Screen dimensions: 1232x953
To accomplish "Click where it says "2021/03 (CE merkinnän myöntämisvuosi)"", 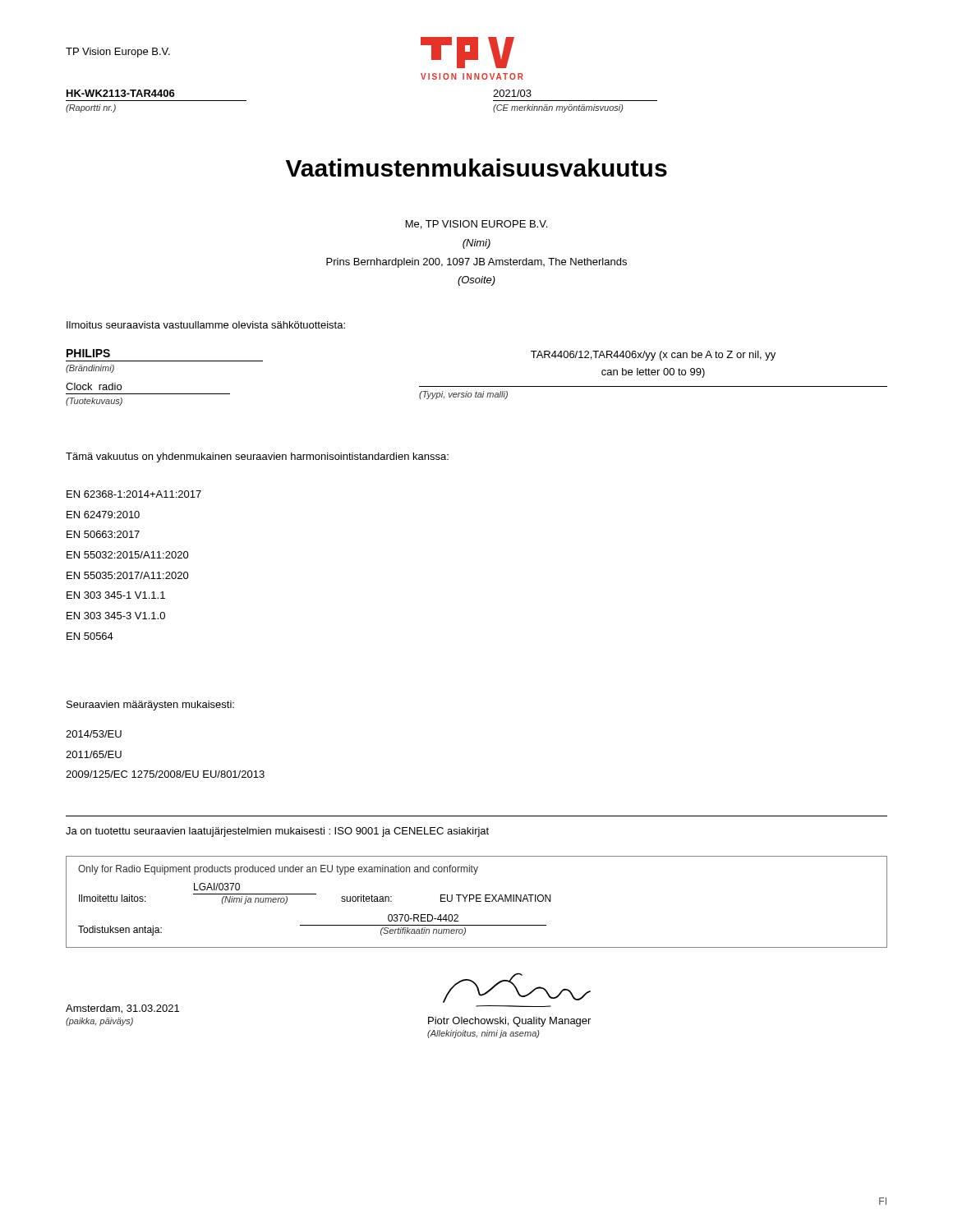I will [x=575, y=100].
